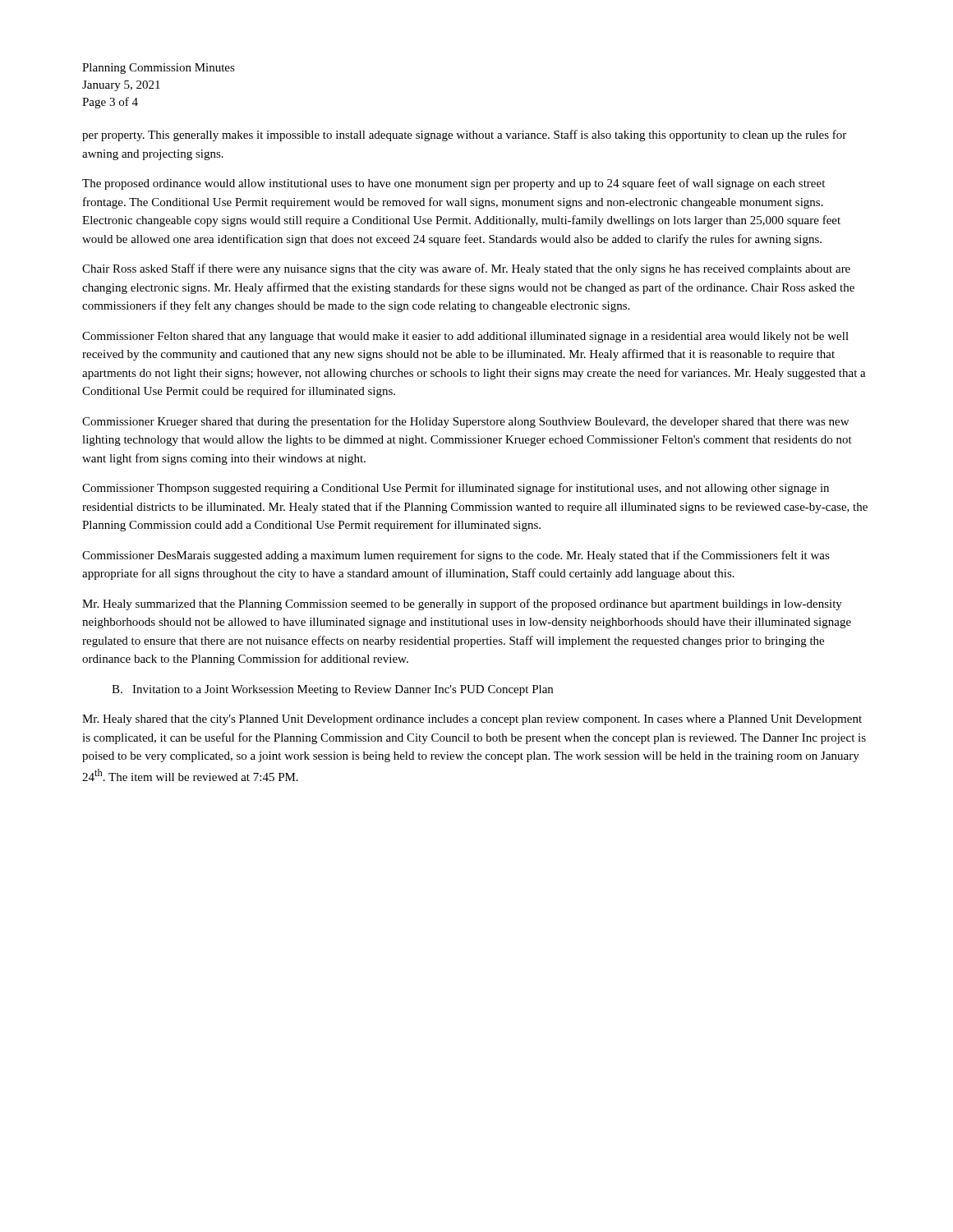Locate the passage starting "Commissioner Felton shared that any language that"
The height and width of the screenshot is (1232, 953).
click(x=474, y=363)
